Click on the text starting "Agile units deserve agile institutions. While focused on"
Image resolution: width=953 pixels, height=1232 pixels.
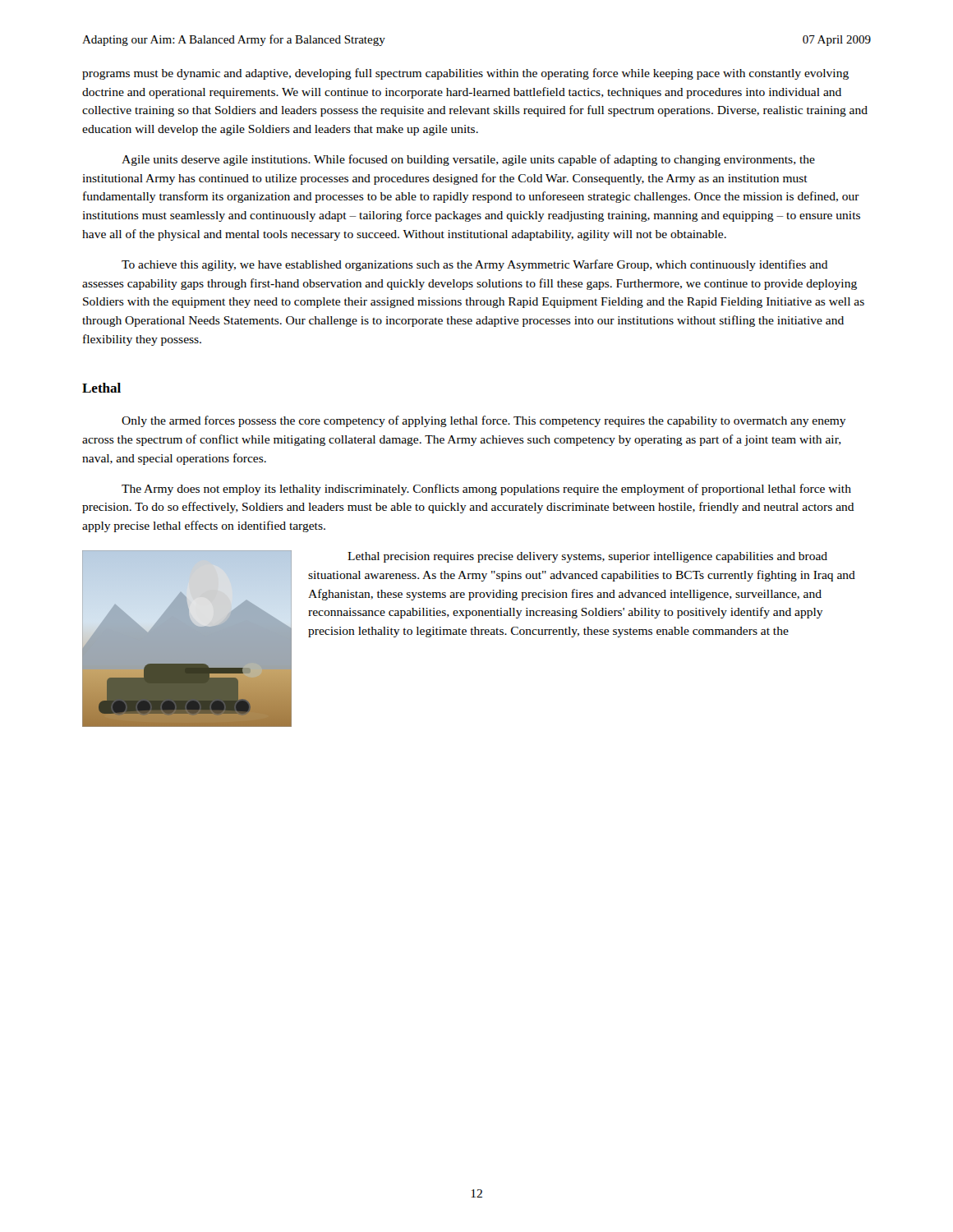pos(471,196)
